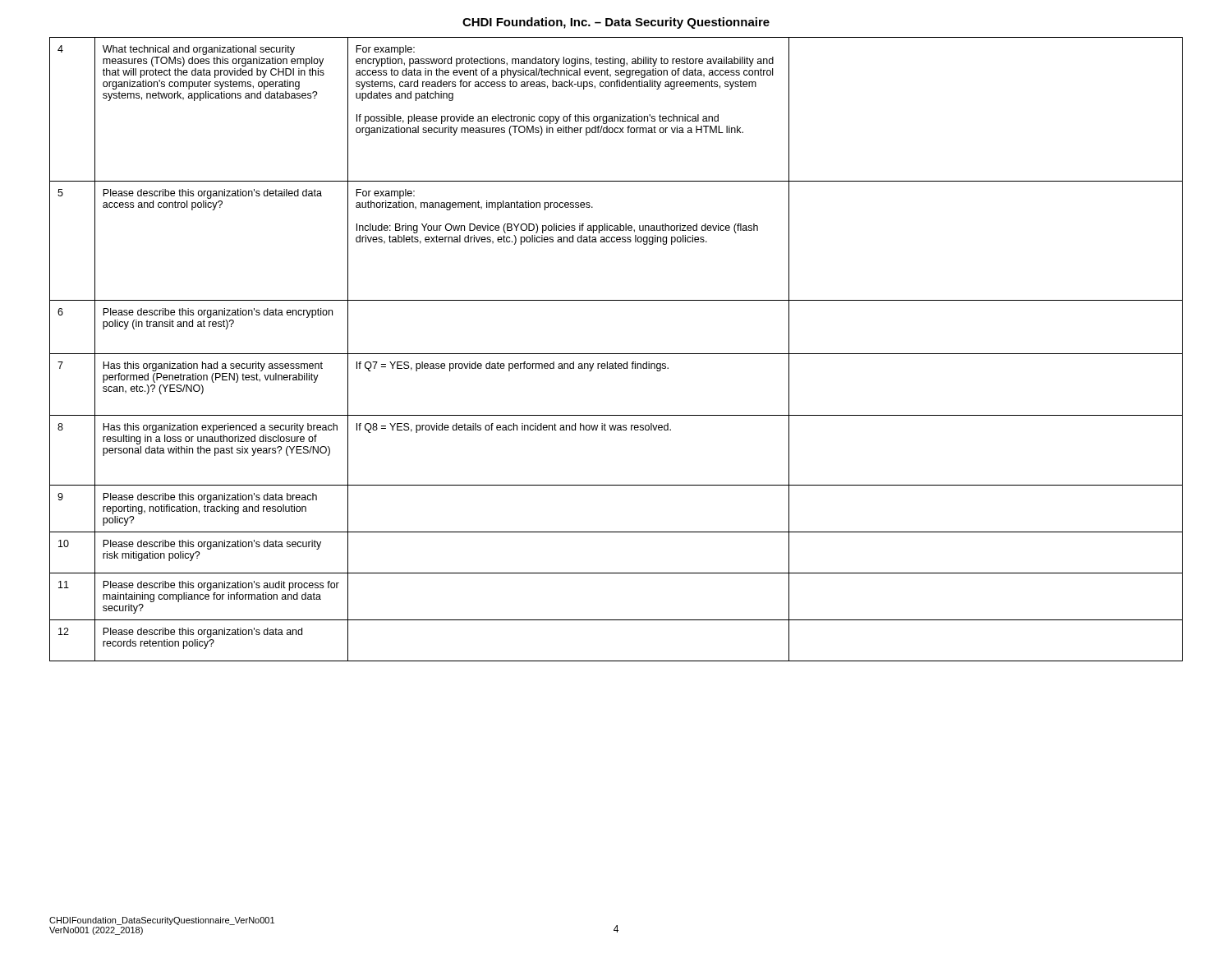Locate the table with the text "For example: encryption, password"

click(616, 349)
